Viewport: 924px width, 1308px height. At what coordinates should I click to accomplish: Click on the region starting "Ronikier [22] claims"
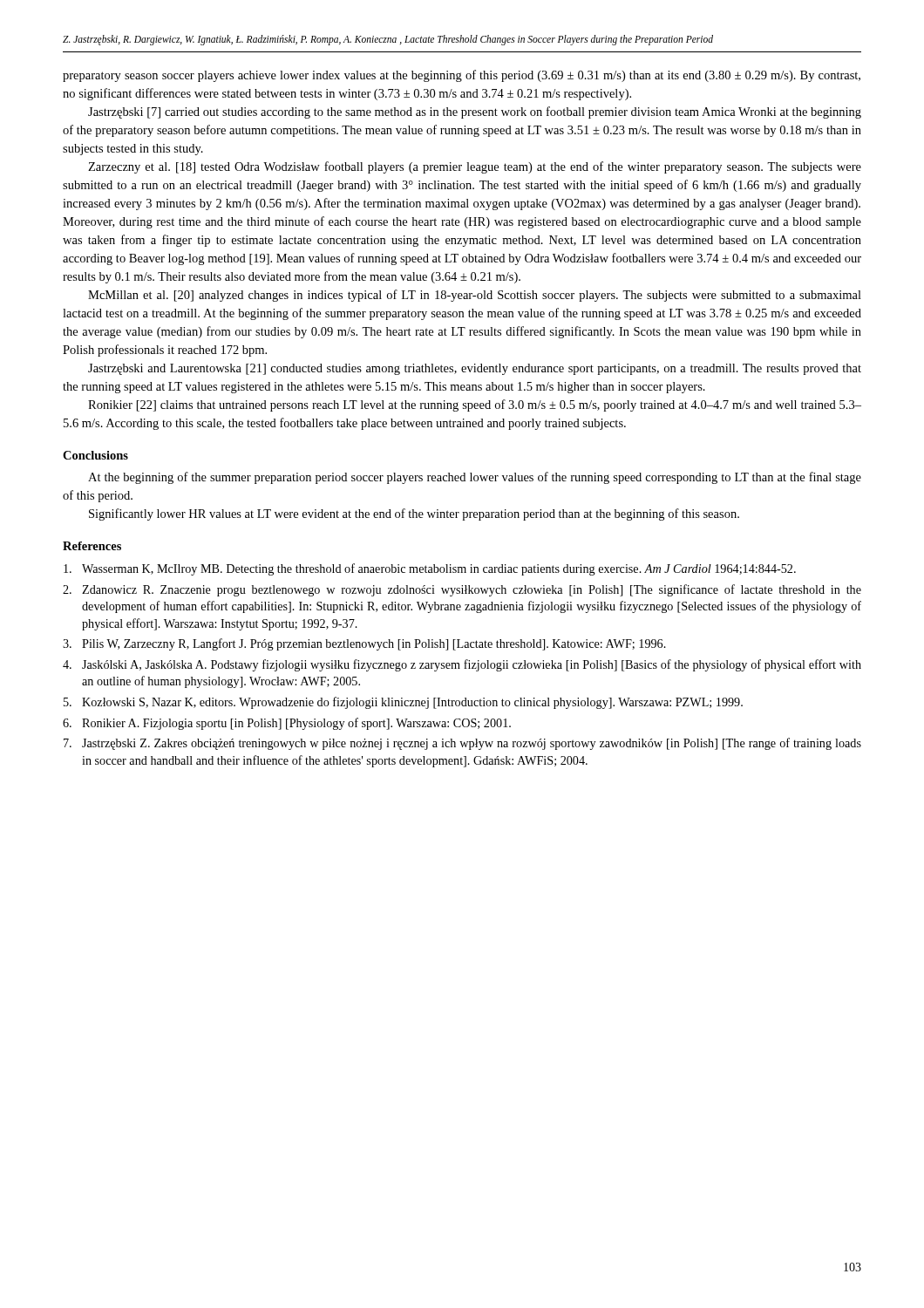click(462, 414)
